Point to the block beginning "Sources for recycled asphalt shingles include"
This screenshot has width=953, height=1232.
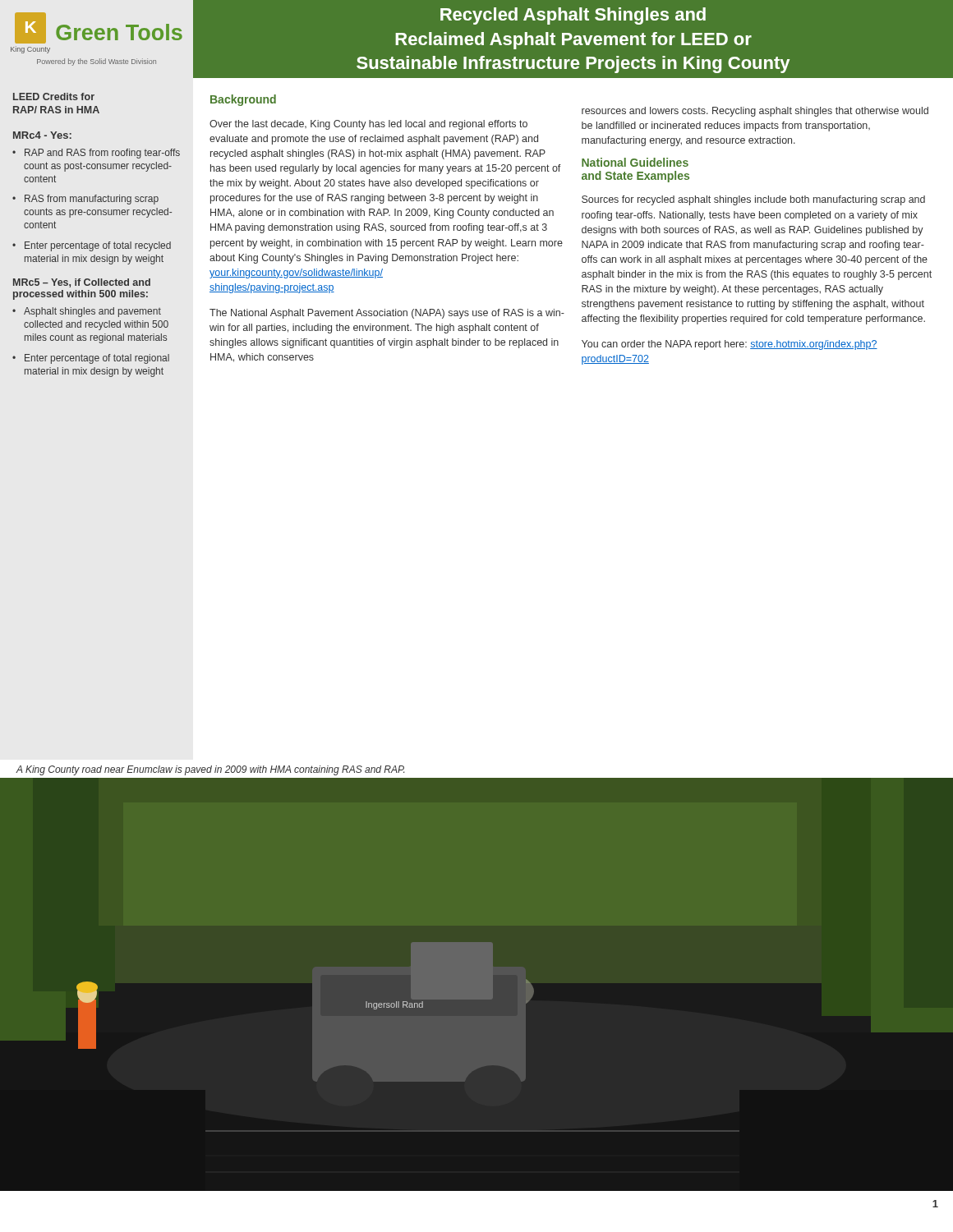click(759, 279)
